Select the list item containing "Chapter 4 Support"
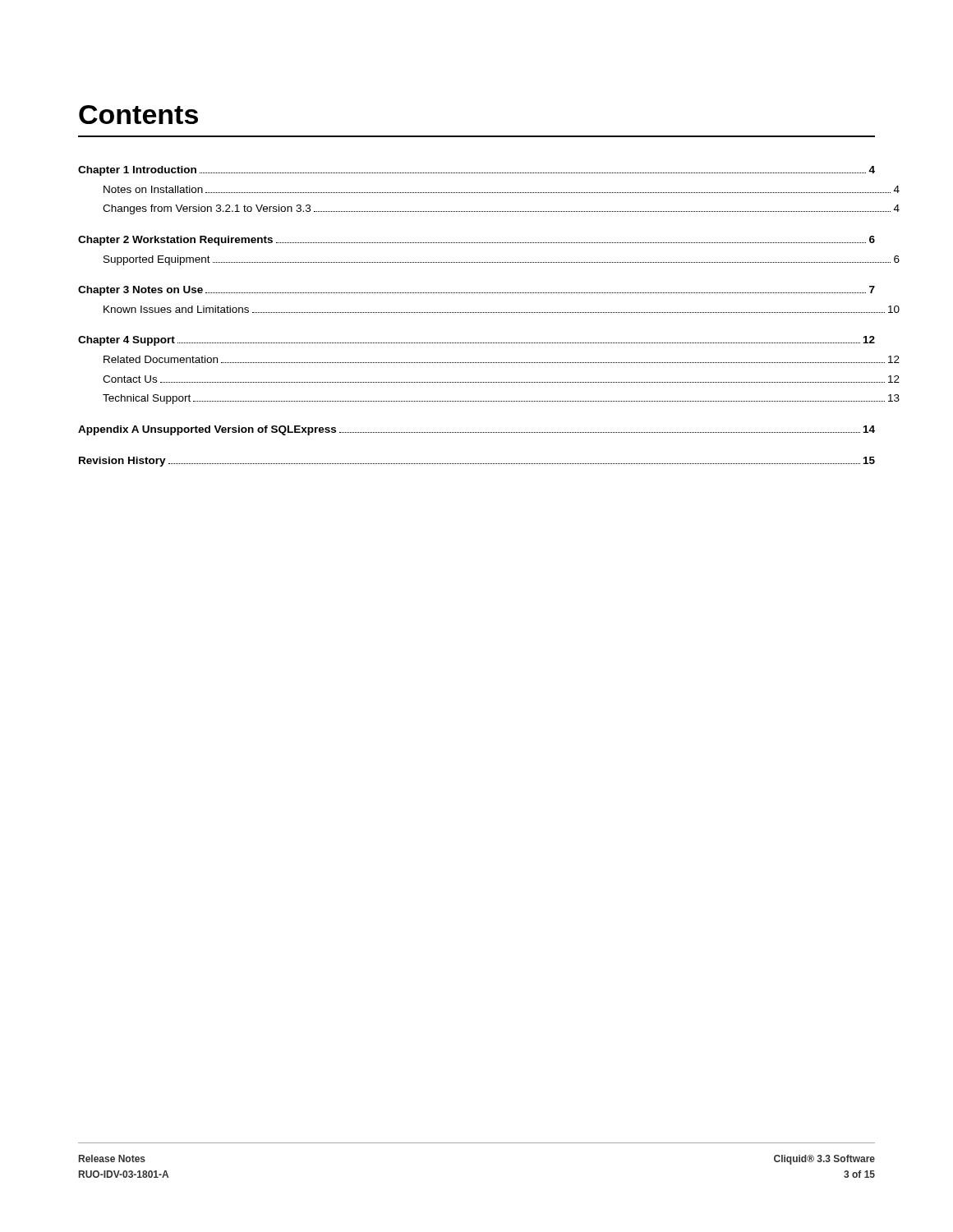The height and width of the screenshot is (1232, 953). (x=476, y=340)
